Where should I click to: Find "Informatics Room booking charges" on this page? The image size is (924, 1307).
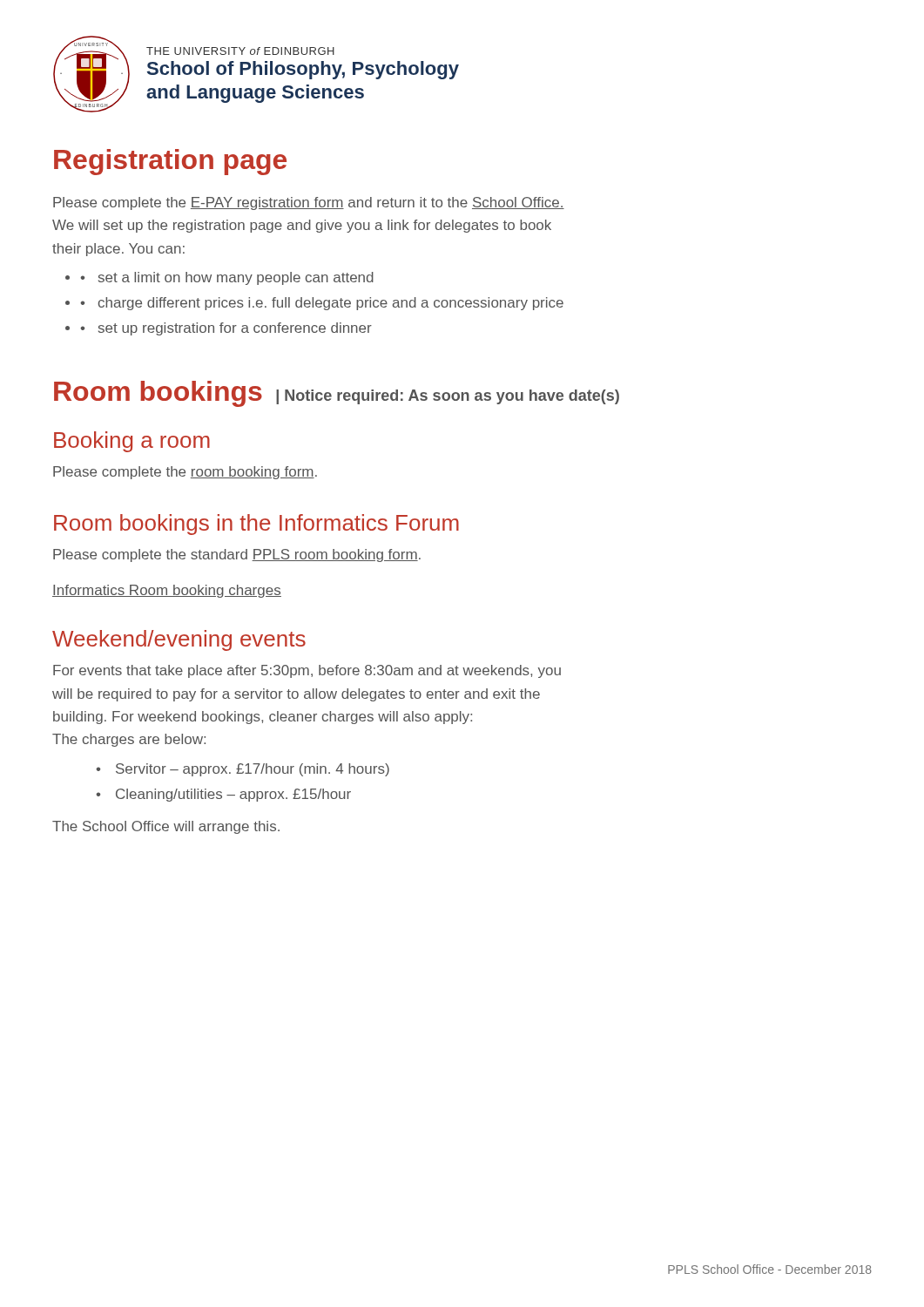coord(167,591)
